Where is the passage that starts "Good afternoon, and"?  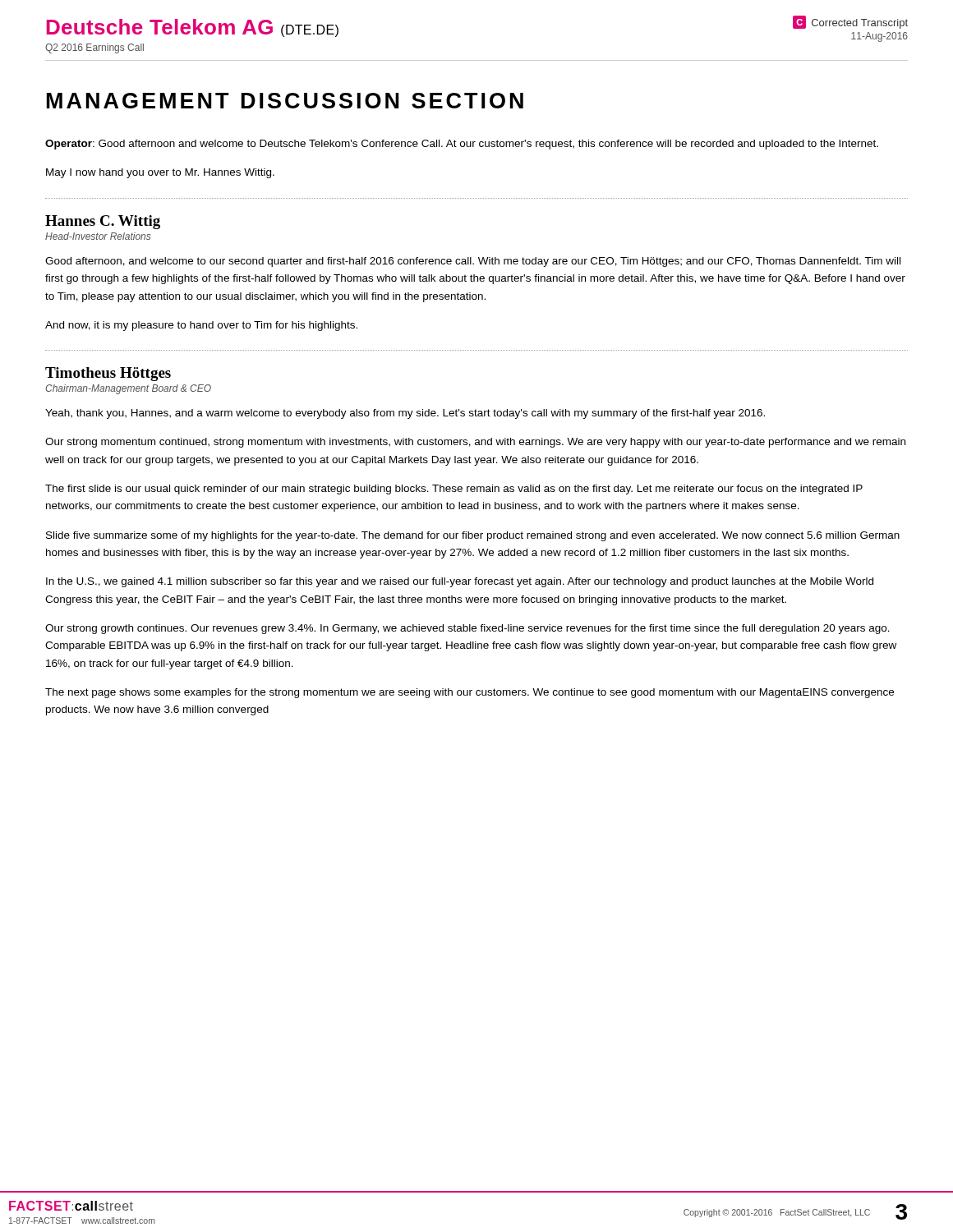pos(475,278)
